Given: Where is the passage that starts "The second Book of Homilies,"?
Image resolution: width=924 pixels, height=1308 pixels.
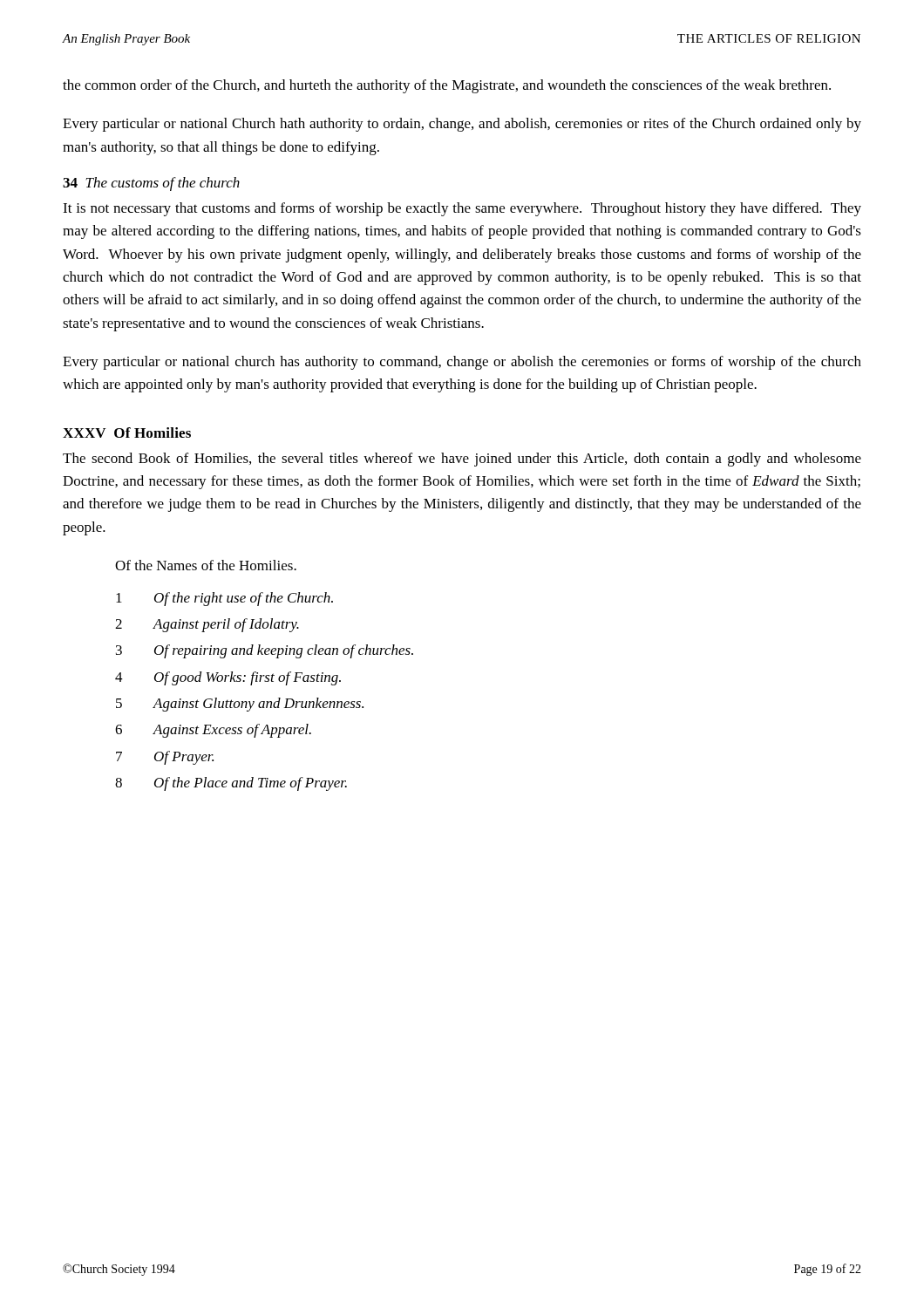Looking at the screenshot, I should (462, 493).
